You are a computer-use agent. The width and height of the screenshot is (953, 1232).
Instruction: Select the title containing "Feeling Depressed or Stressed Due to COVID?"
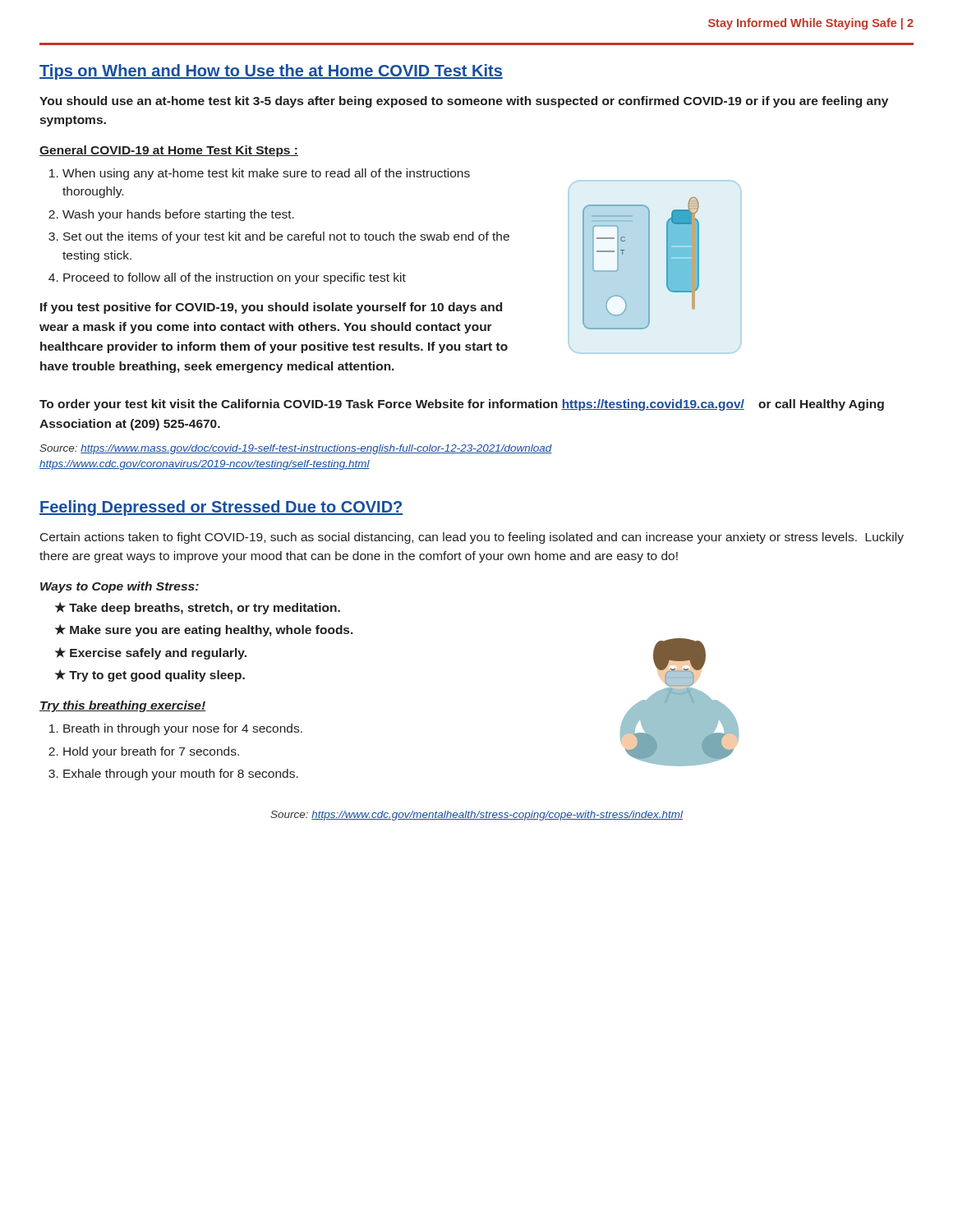(x=221, y=507)
